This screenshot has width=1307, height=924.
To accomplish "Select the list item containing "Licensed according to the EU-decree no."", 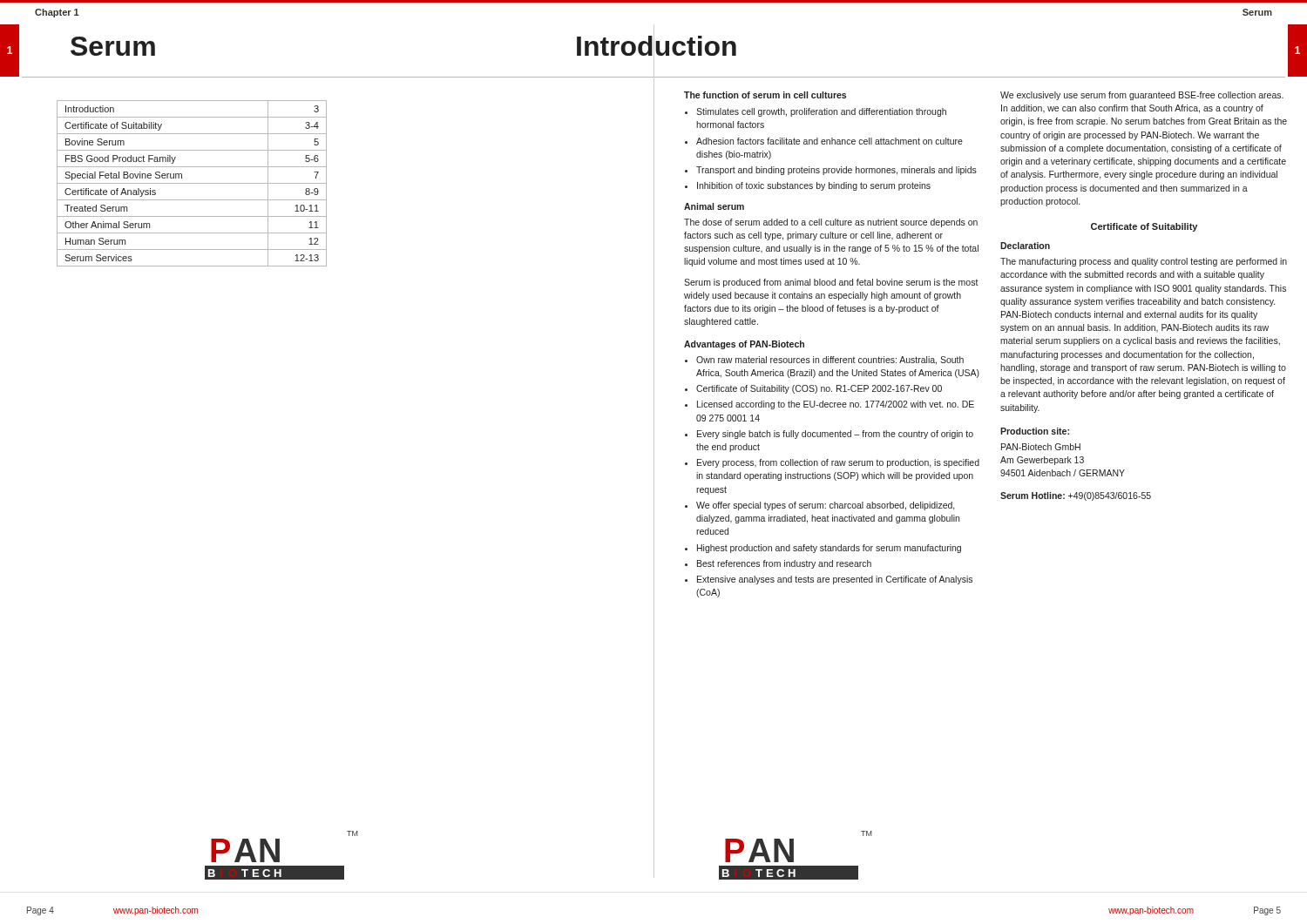I will click(835, 411).
